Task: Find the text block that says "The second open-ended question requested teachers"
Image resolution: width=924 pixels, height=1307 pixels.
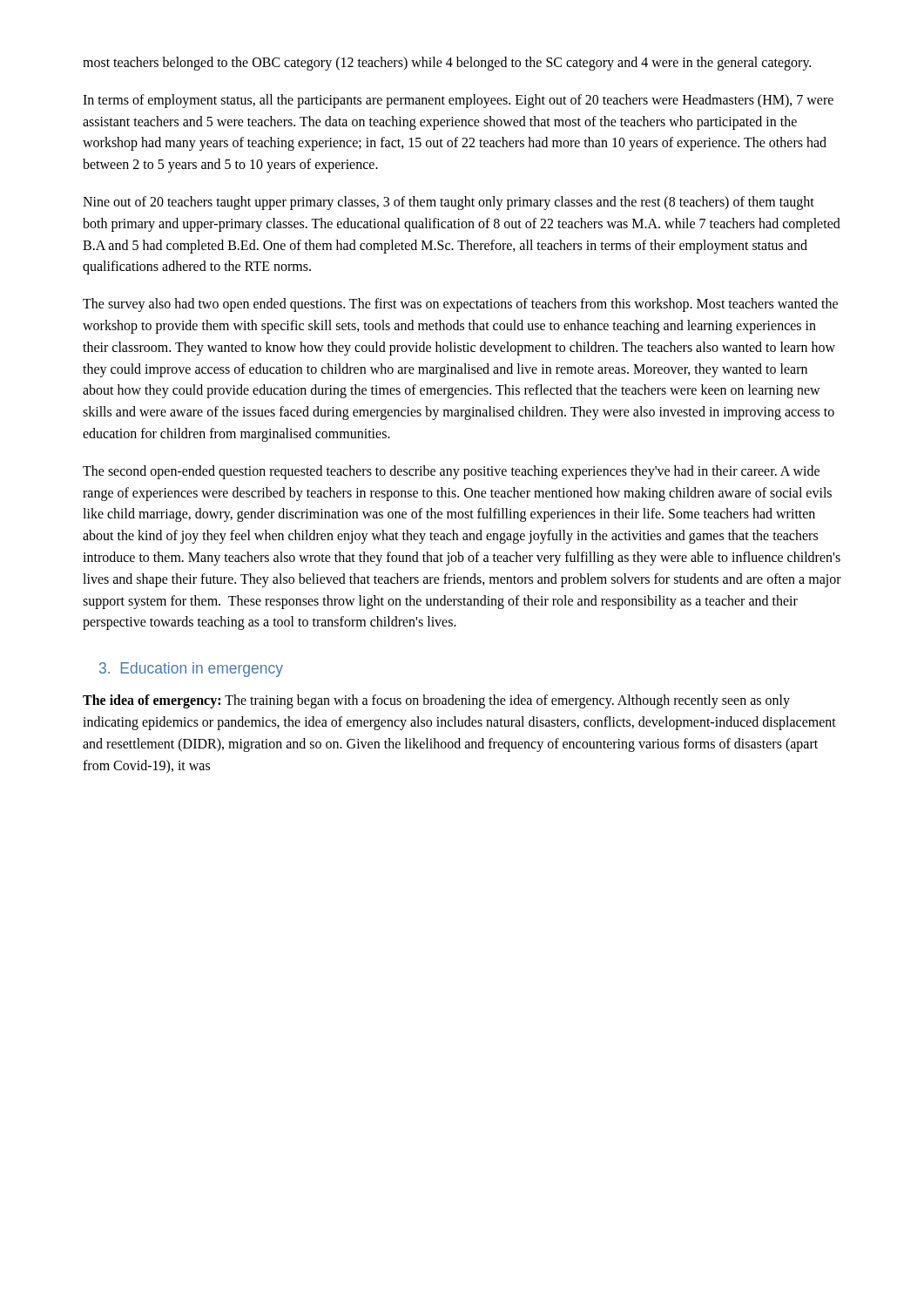Action: (x=462, y=546)
